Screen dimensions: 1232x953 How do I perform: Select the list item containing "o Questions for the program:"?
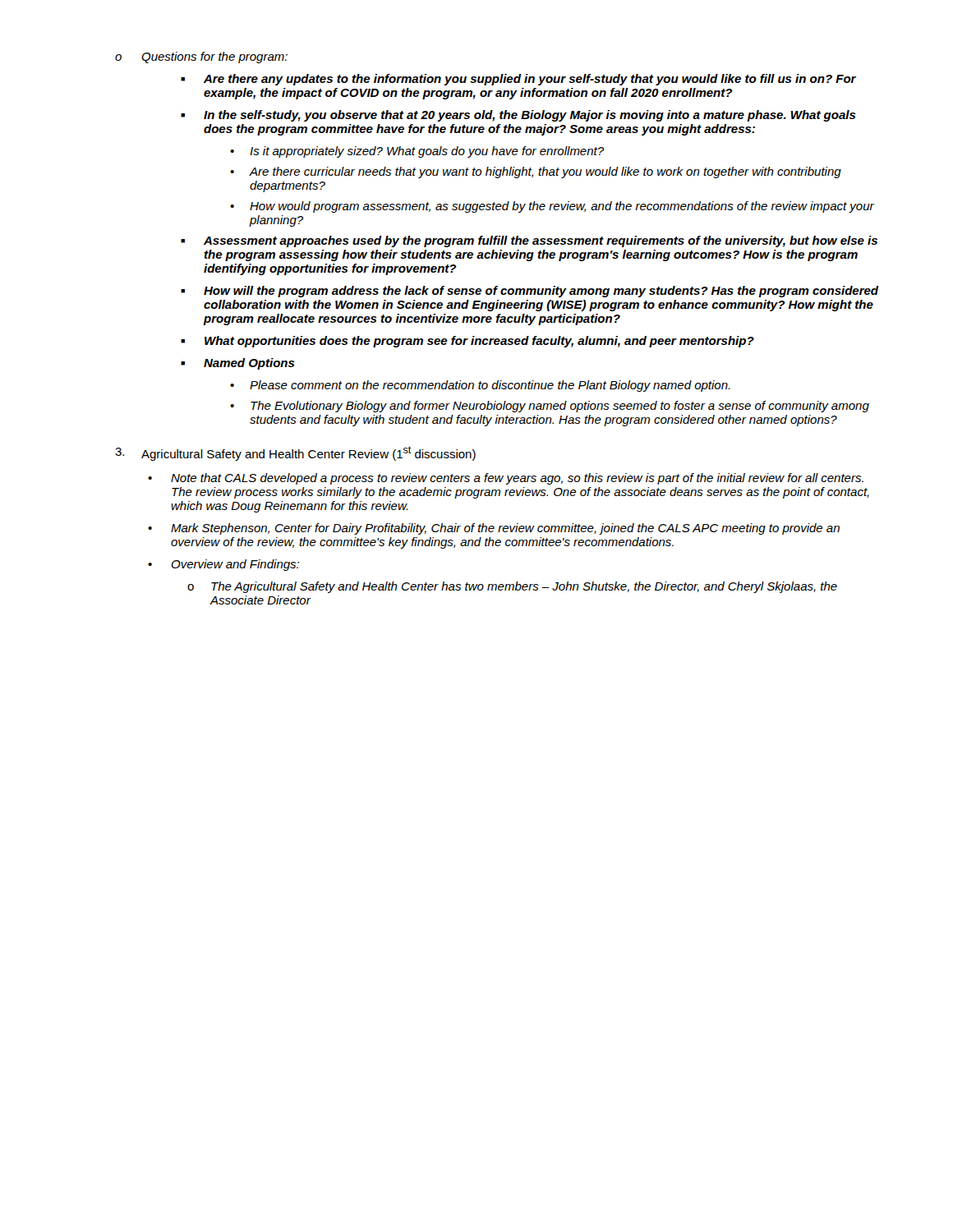click(x=201, y=57)
